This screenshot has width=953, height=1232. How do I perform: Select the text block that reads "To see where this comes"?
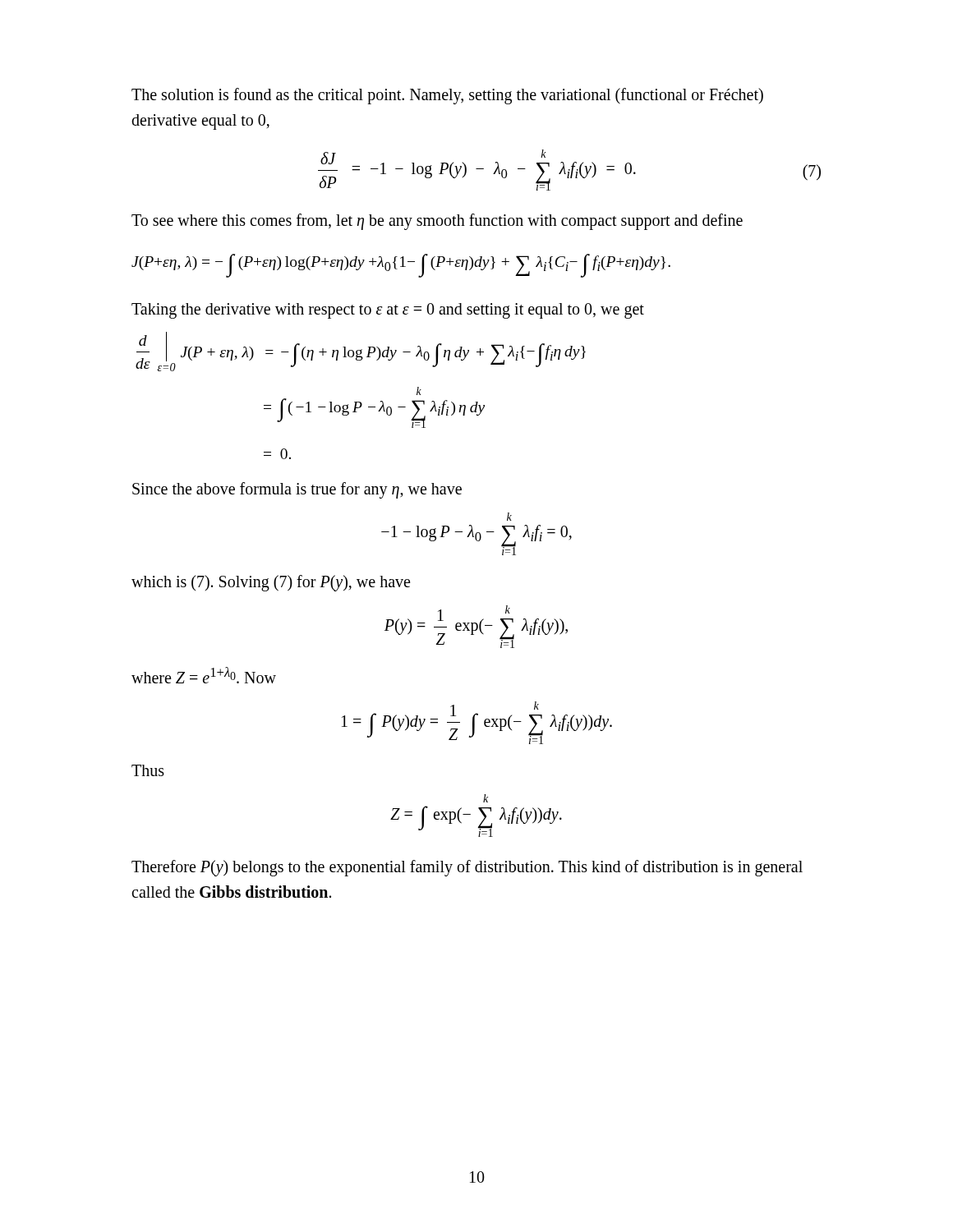coord(437,220)
